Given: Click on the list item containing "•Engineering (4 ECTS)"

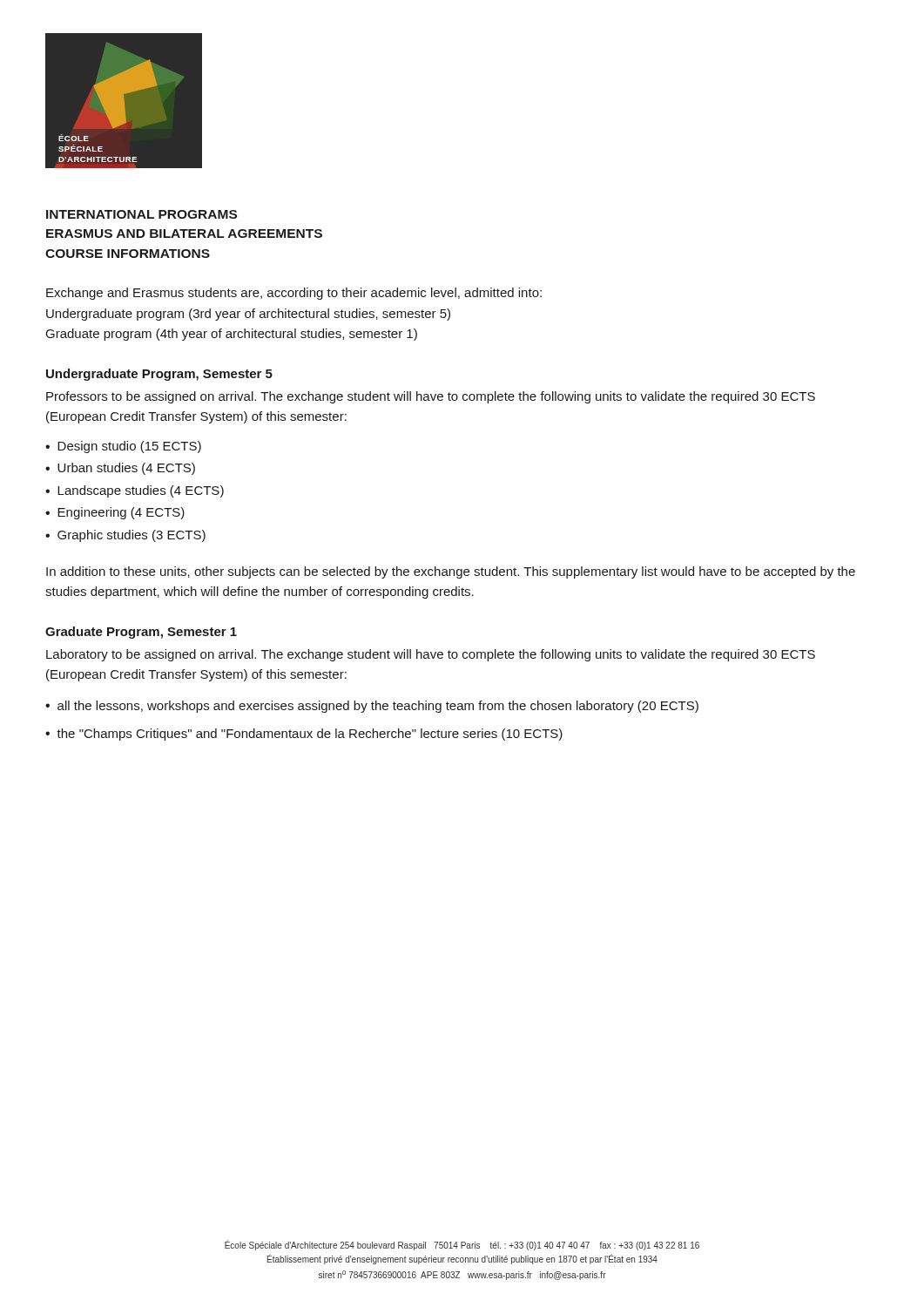Looking at the screenshot, I should pos(115,513).
